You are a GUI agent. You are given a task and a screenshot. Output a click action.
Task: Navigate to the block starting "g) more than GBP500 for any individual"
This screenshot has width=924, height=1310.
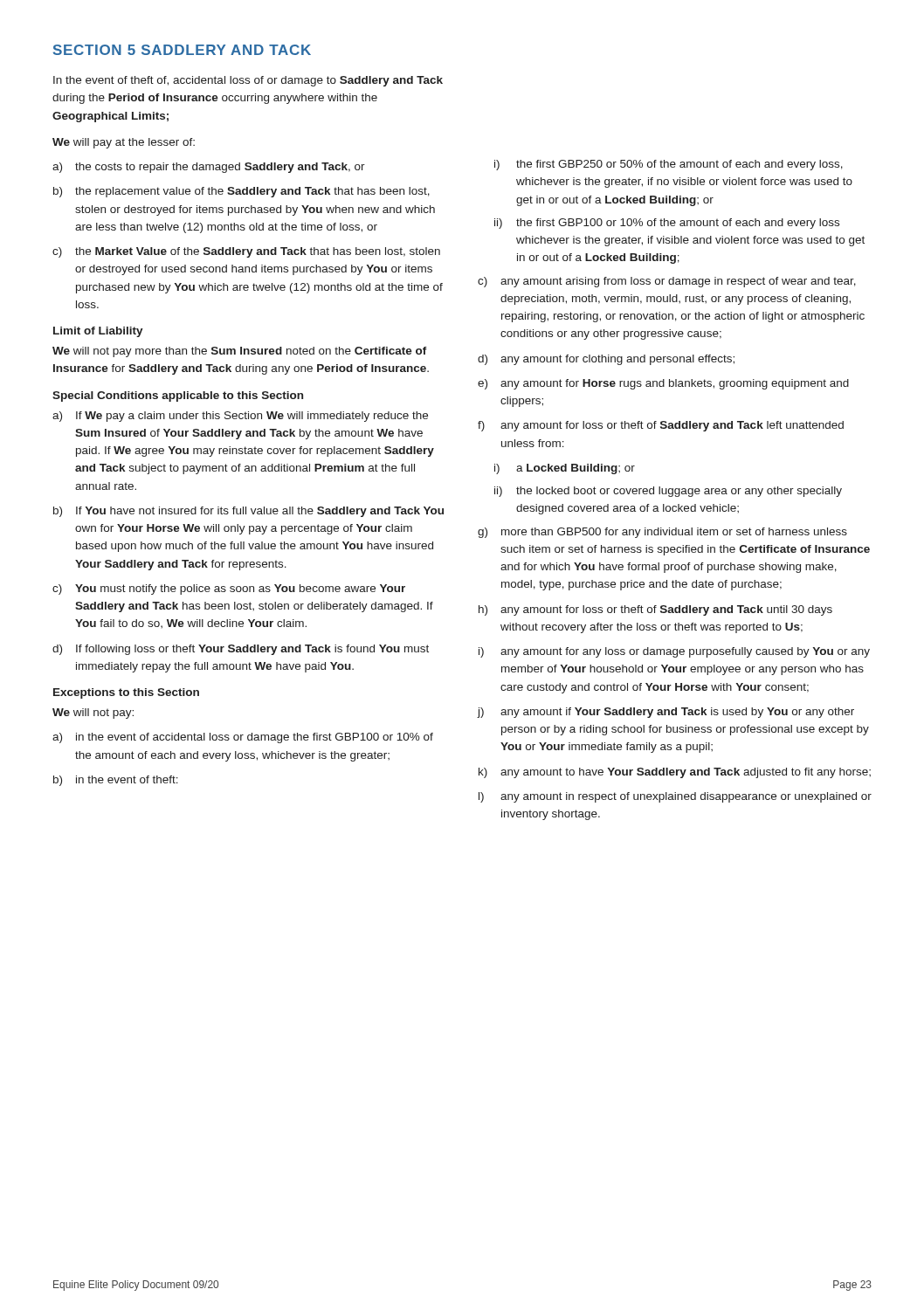pyautogui.click(x=675, y=558)
